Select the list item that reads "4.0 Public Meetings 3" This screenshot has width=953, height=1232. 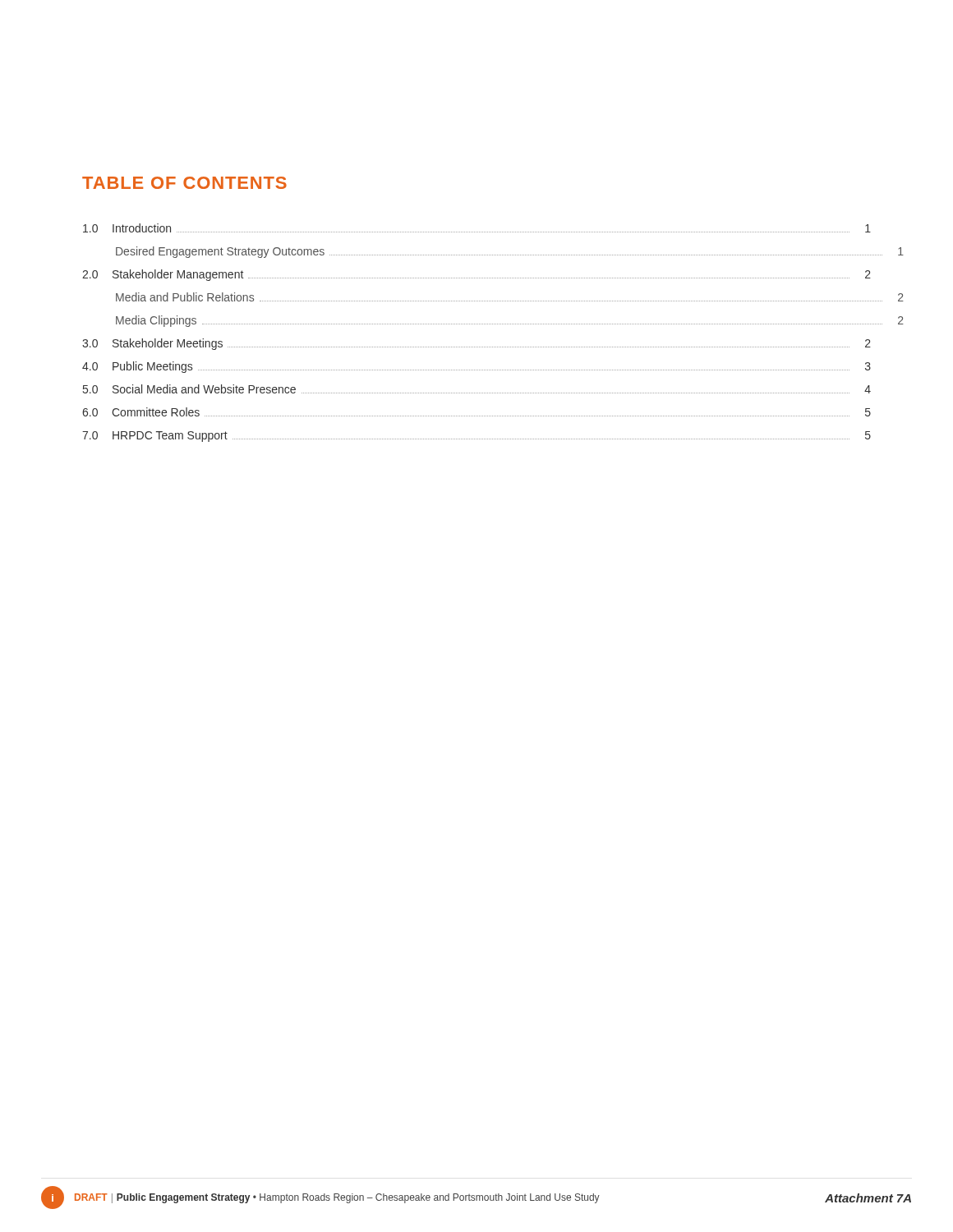point(476,366)
